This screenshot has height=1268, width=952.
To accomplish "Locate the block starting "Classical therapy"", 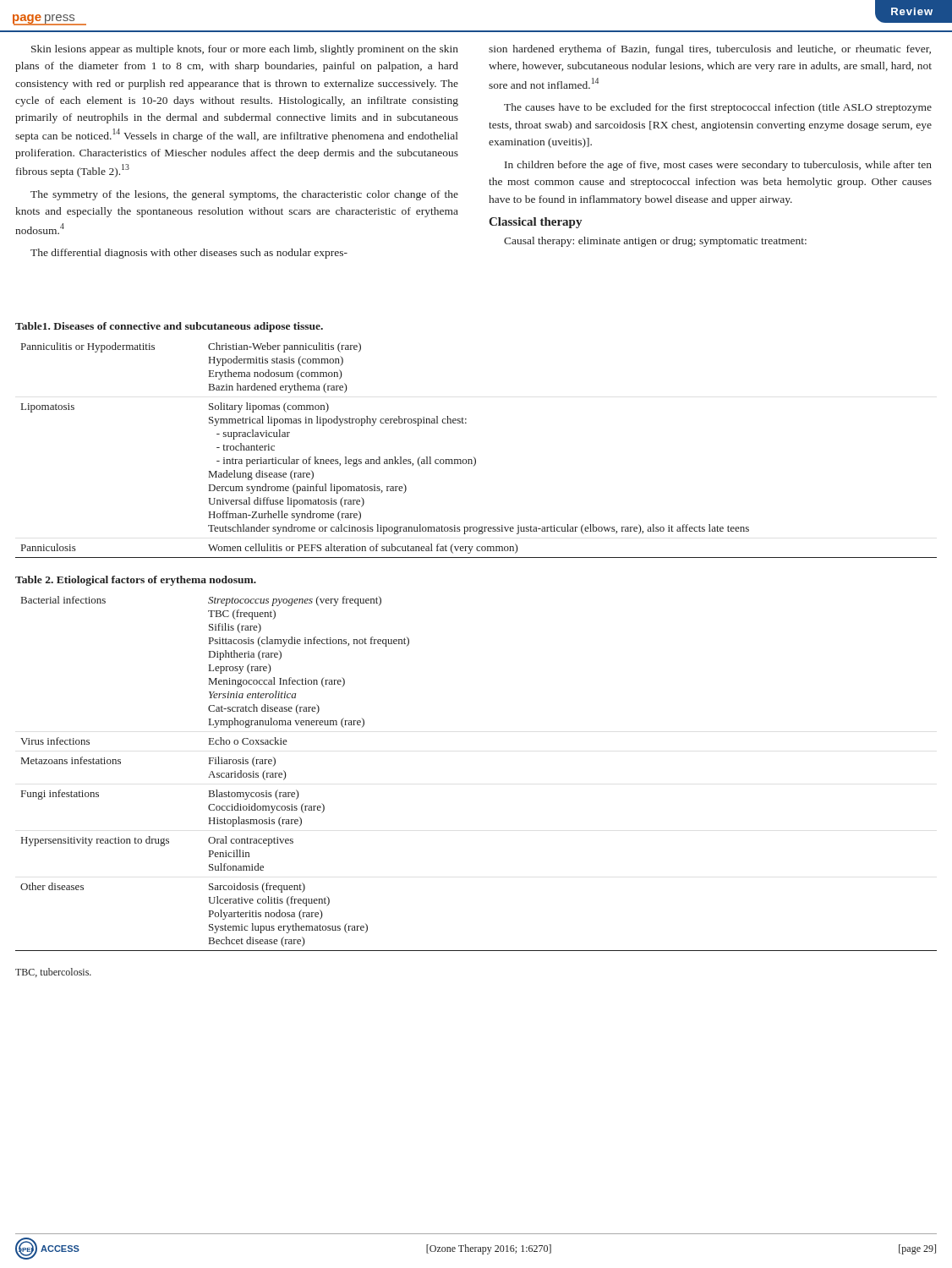I will [535, 221].
